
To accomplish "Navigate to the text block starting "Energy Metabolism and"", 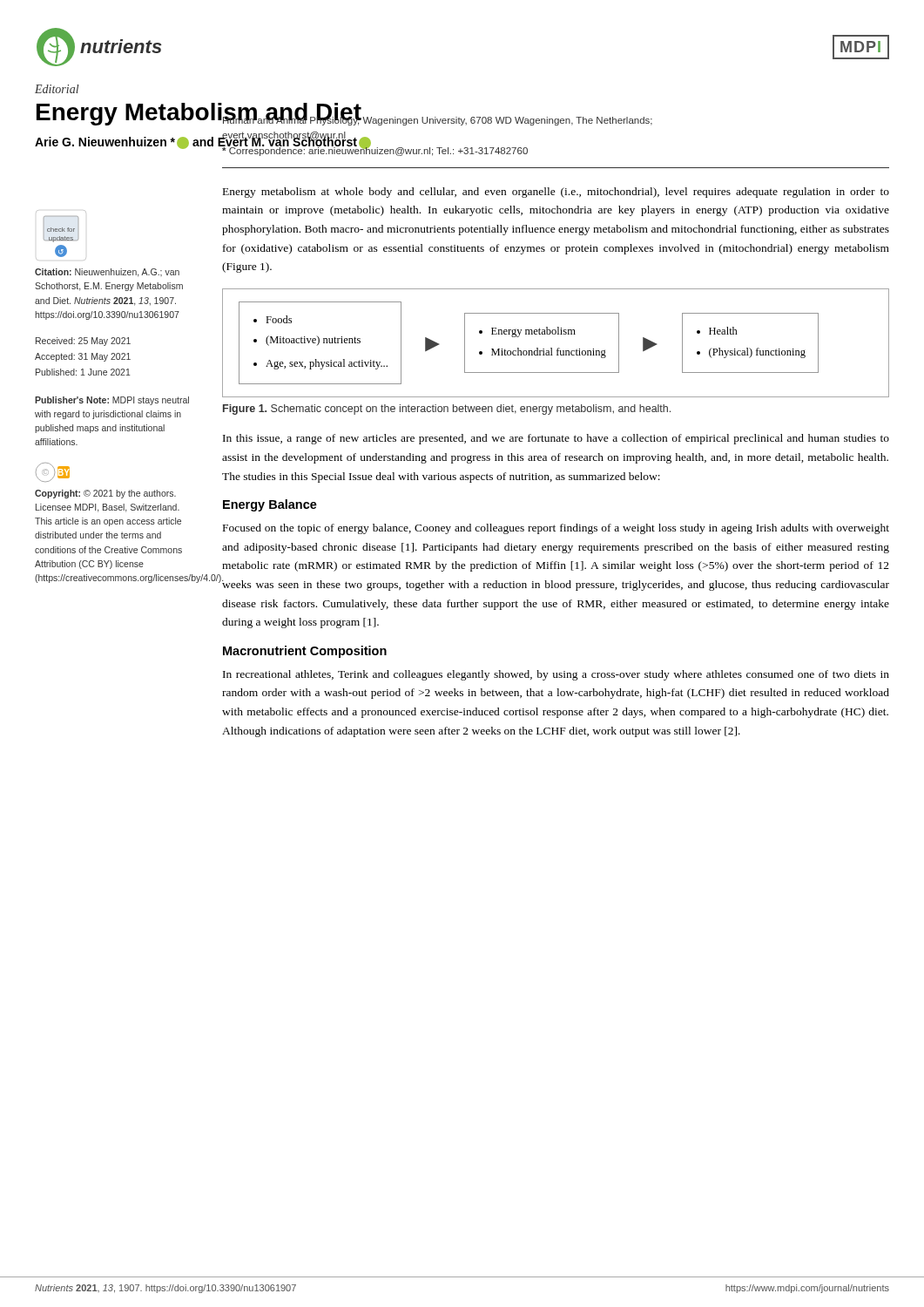I will pos(198,112).
